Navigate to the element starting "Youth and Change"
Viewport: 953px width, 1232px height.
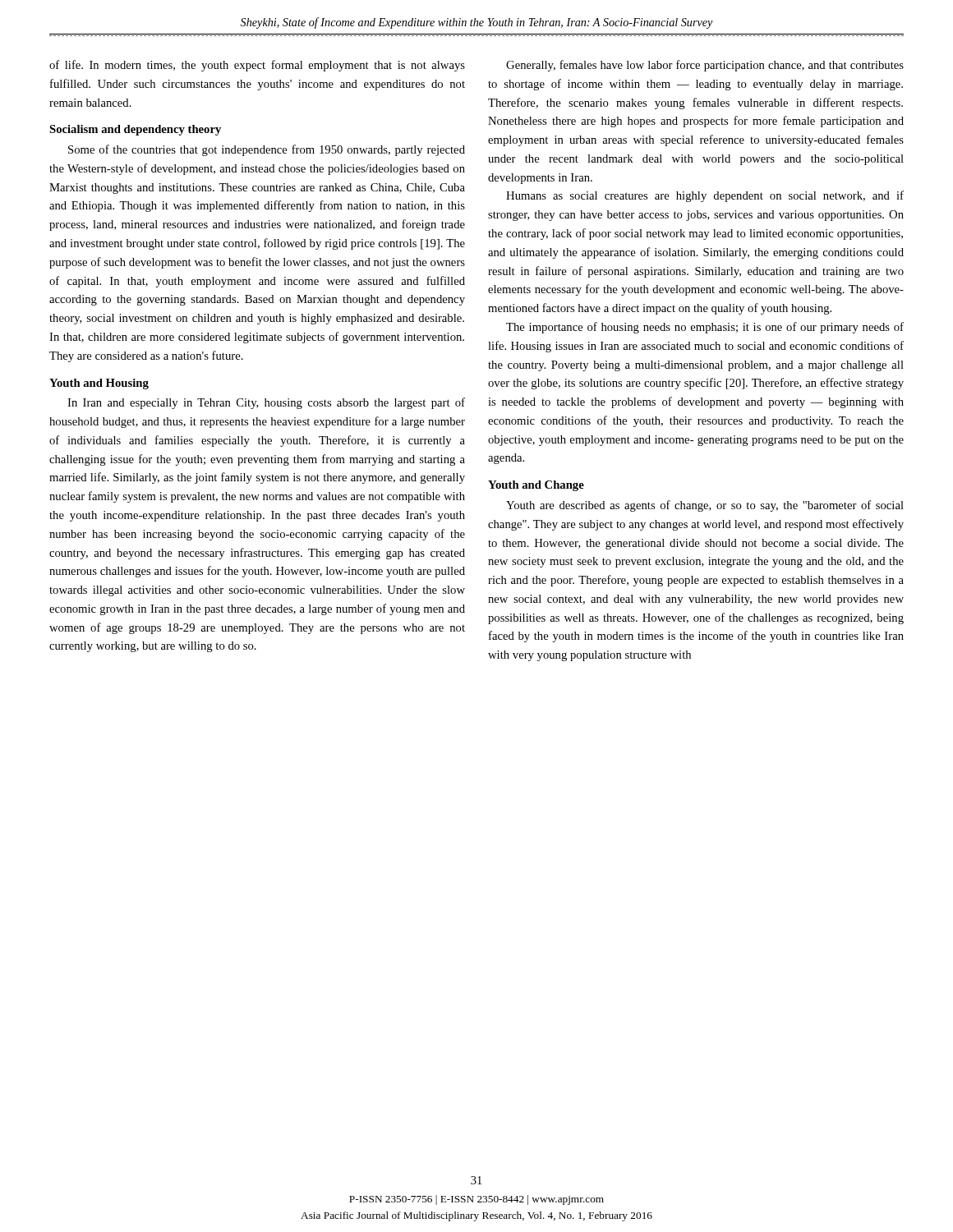coord(536,486)
